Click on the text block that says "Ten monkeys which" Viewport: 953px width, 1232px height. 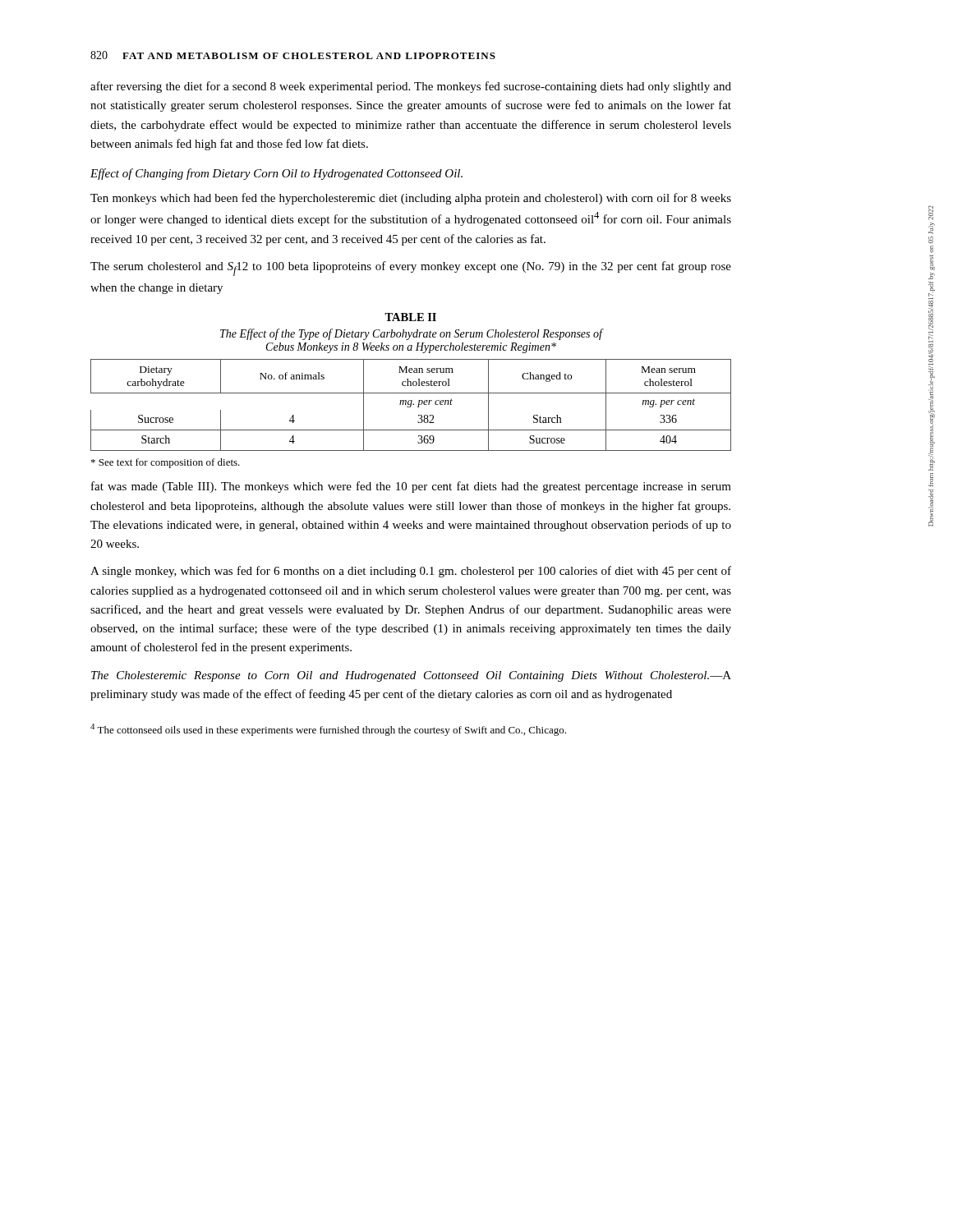(x=411, y=219)
